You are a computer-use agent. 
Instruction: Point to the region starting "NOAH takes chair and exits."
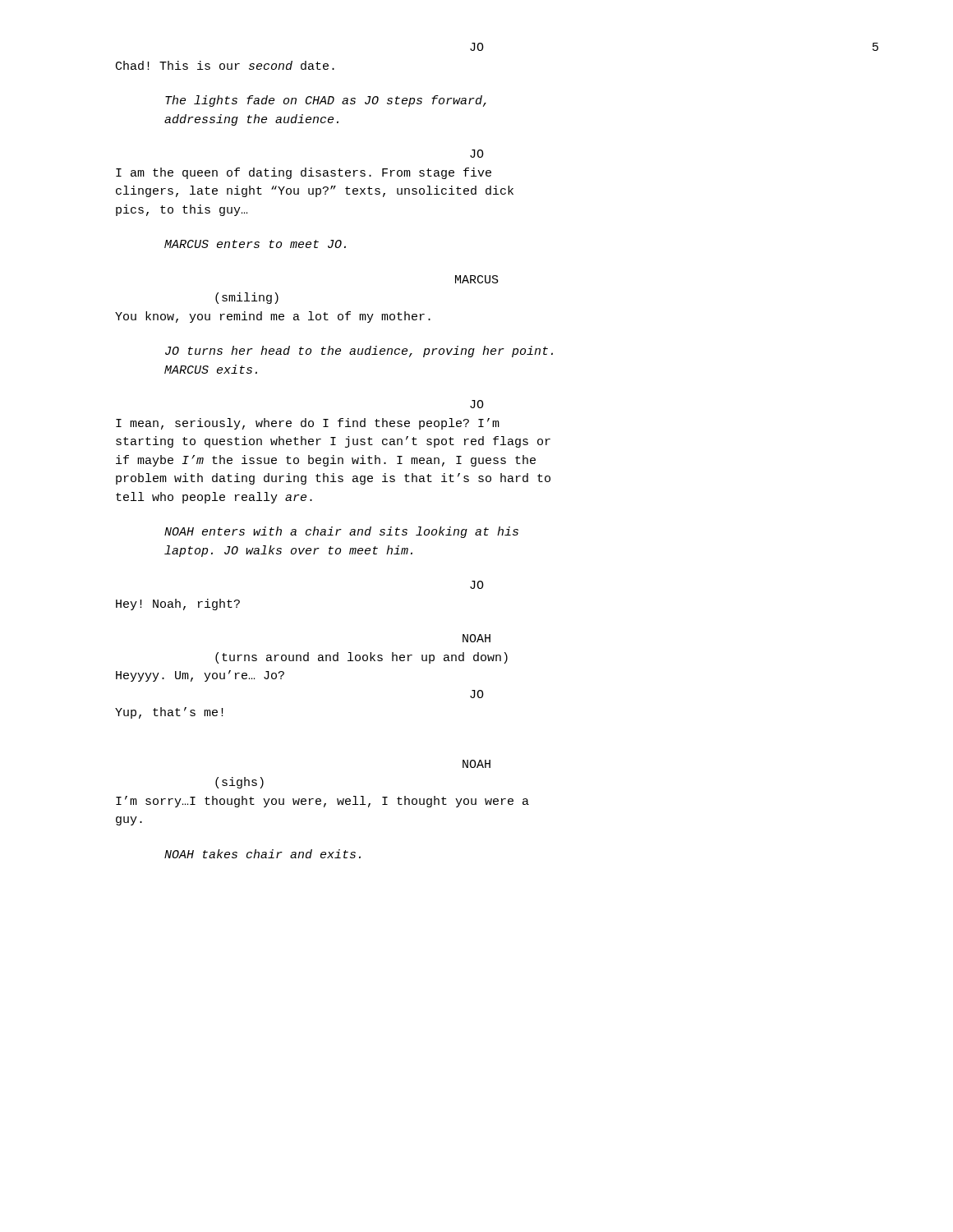pyautogui.click(x=262, y=854)
